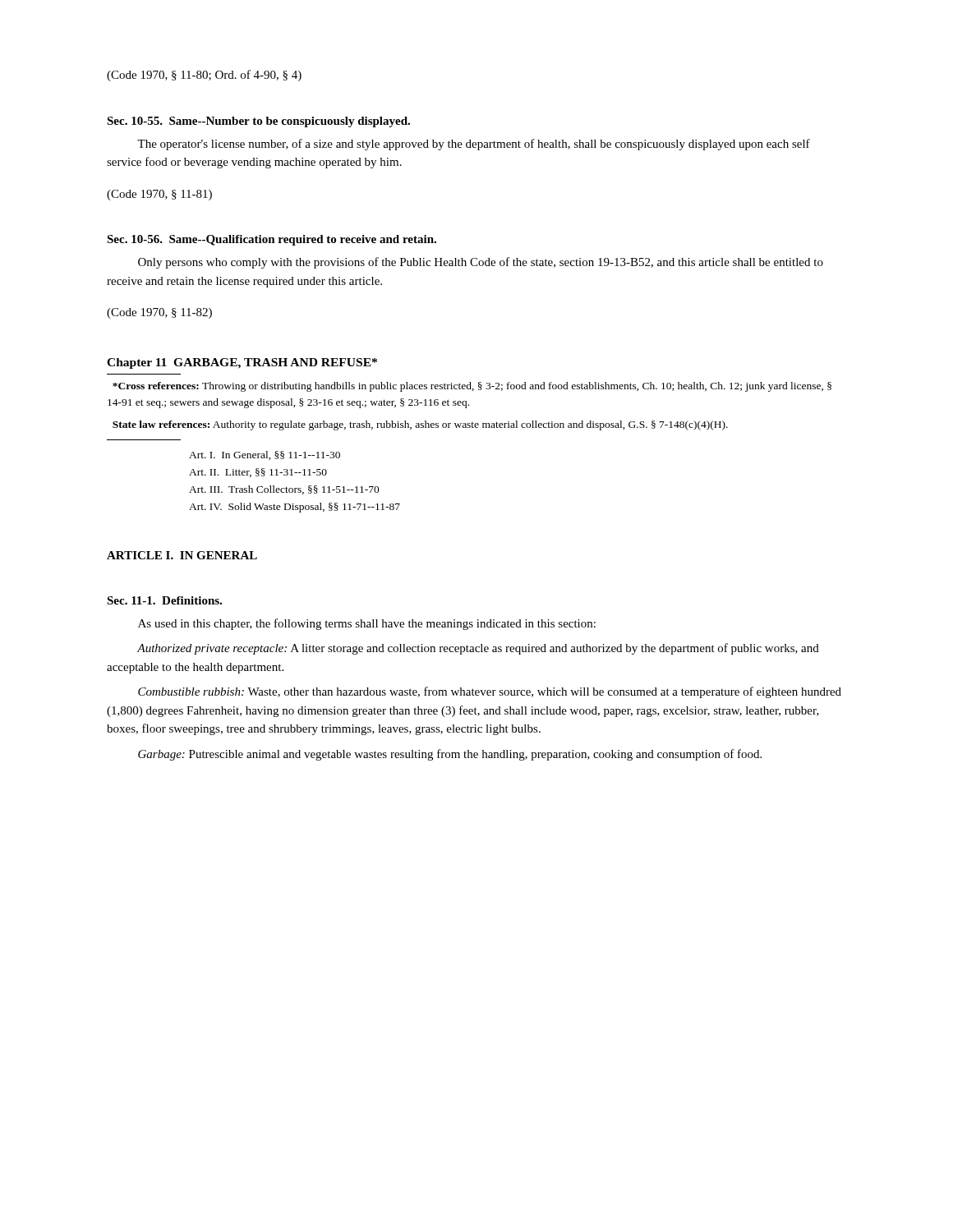953x1232 pixels.
Task: Point to the block beginning "Cross references: Throwing or distributing handbills in public"
Action: pyautogui.click(x=476, y=405)
